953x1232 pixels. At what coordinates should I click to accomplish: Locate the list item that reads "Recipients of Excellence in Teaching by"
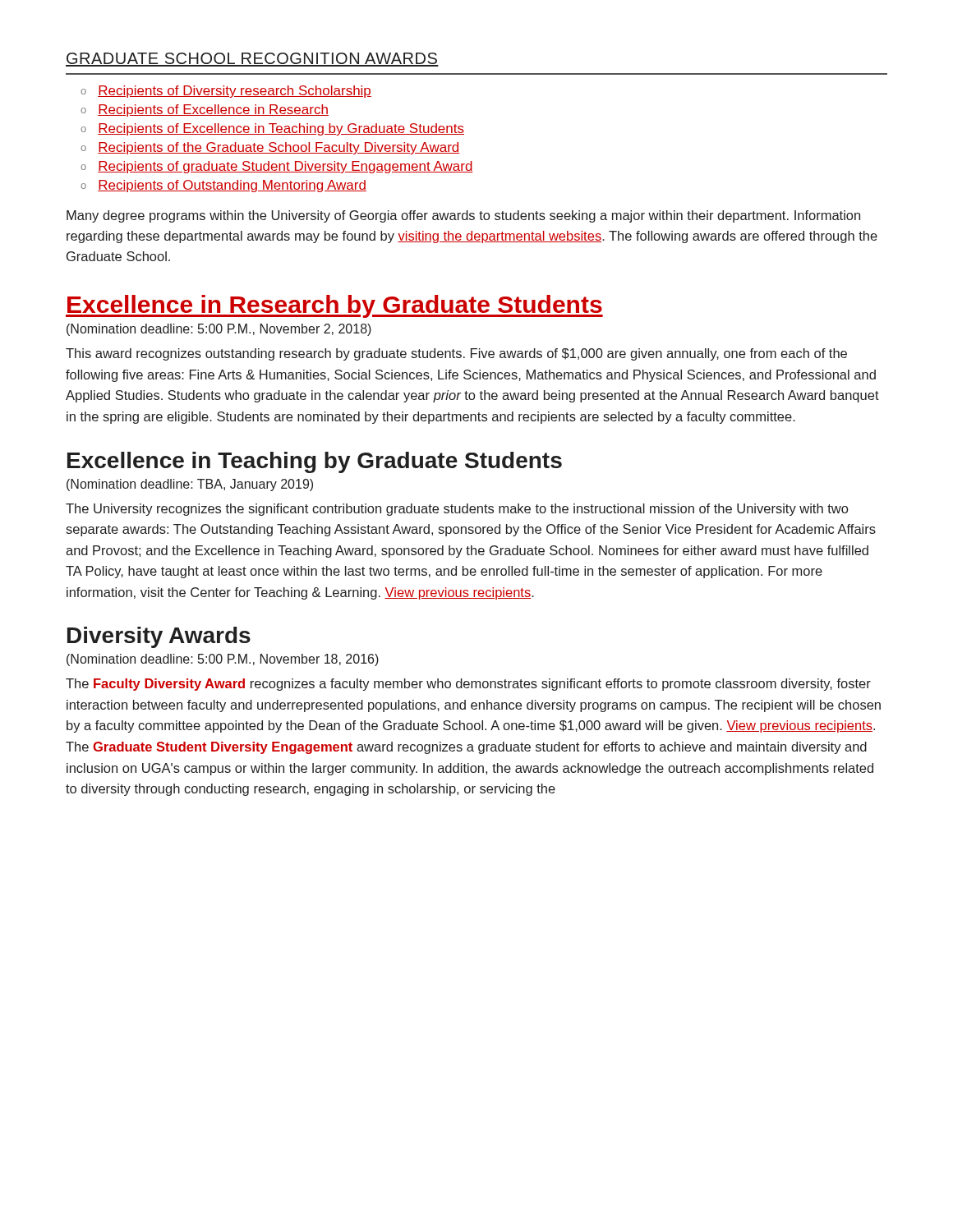[281, 129]
